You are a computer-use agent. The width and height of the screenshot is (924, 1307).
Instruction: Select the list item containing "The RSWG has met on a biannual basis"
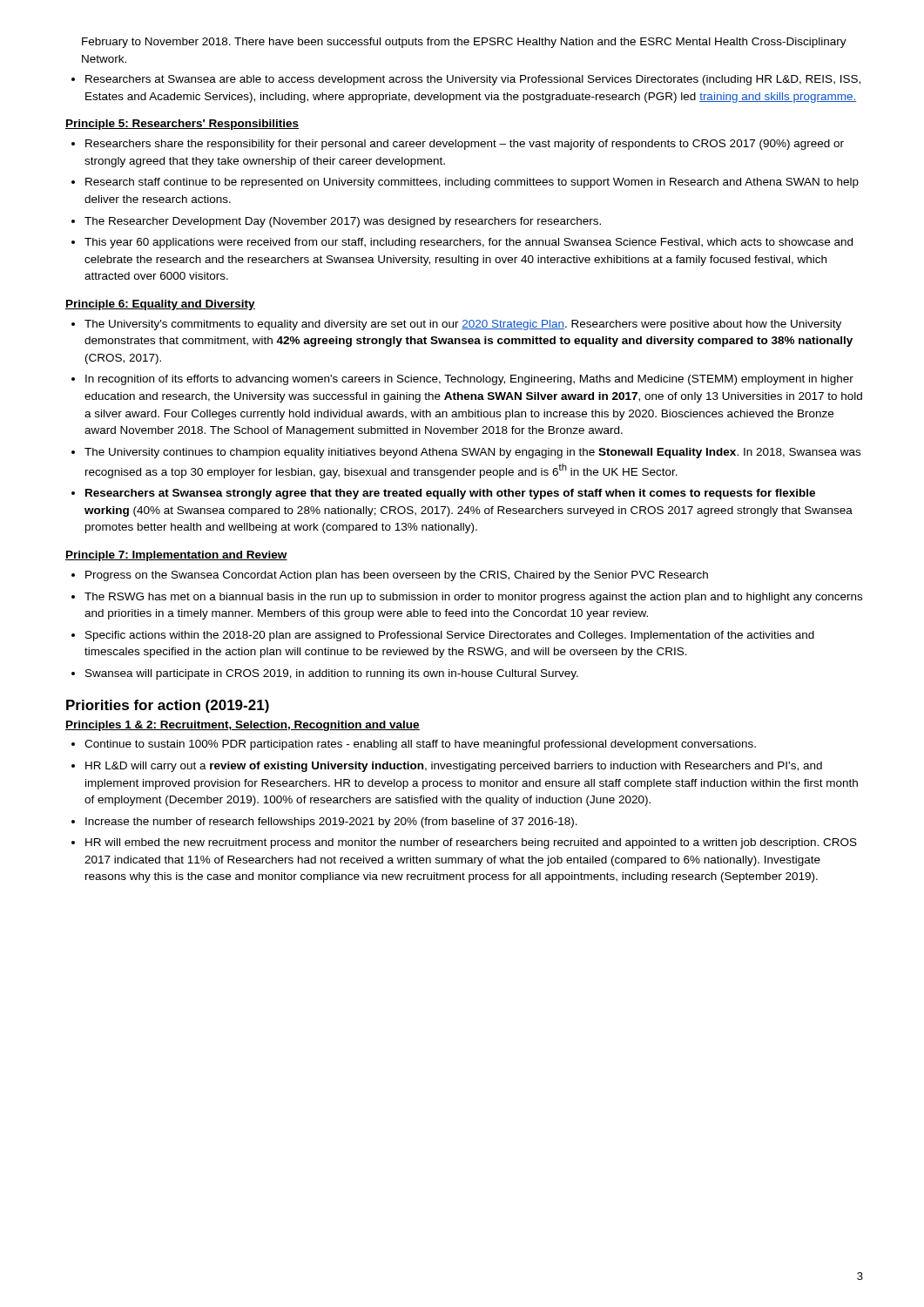tap(474, 605)
